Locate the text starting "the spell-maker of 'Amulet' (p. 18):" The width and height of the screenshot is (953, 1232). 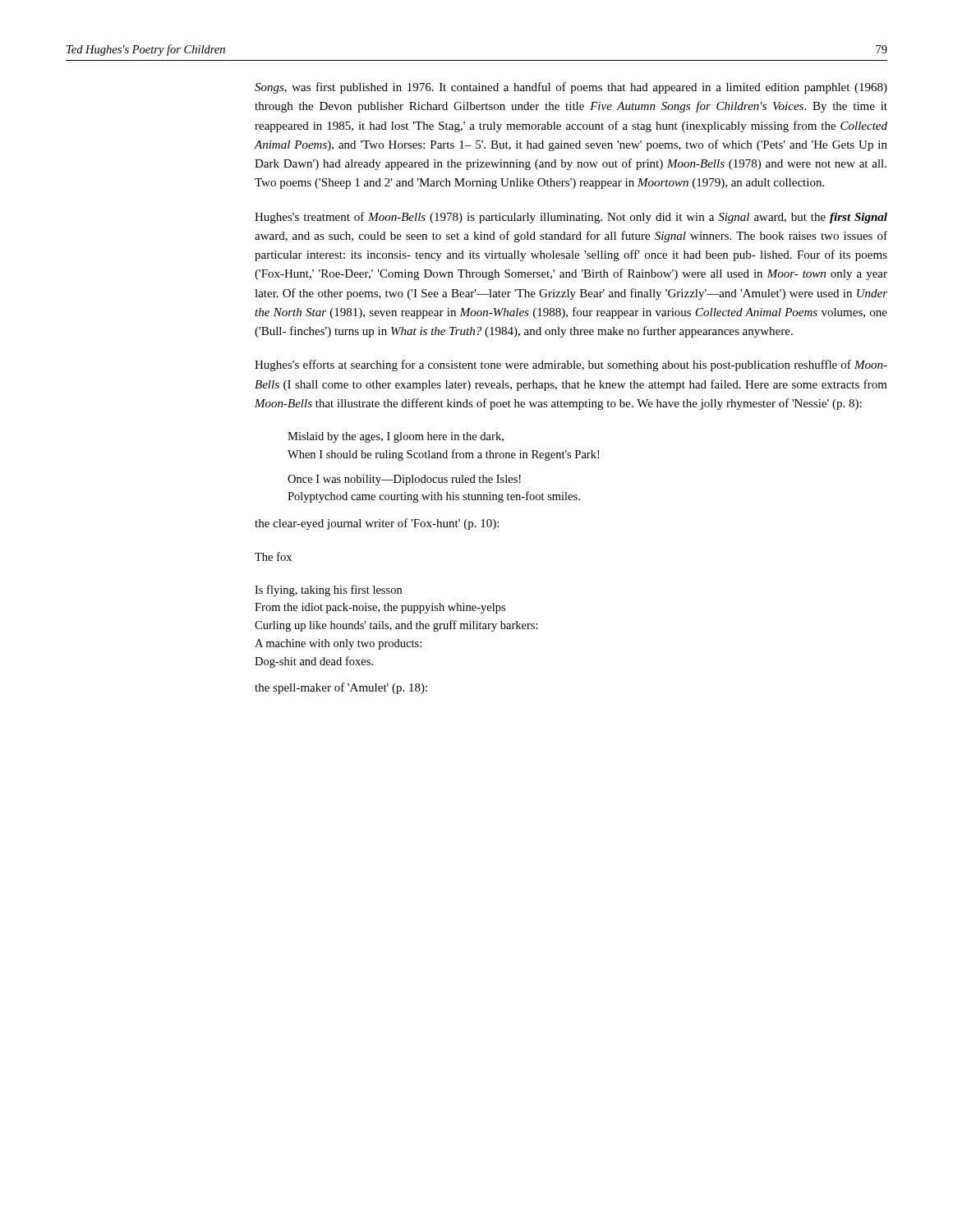point(341,688)
